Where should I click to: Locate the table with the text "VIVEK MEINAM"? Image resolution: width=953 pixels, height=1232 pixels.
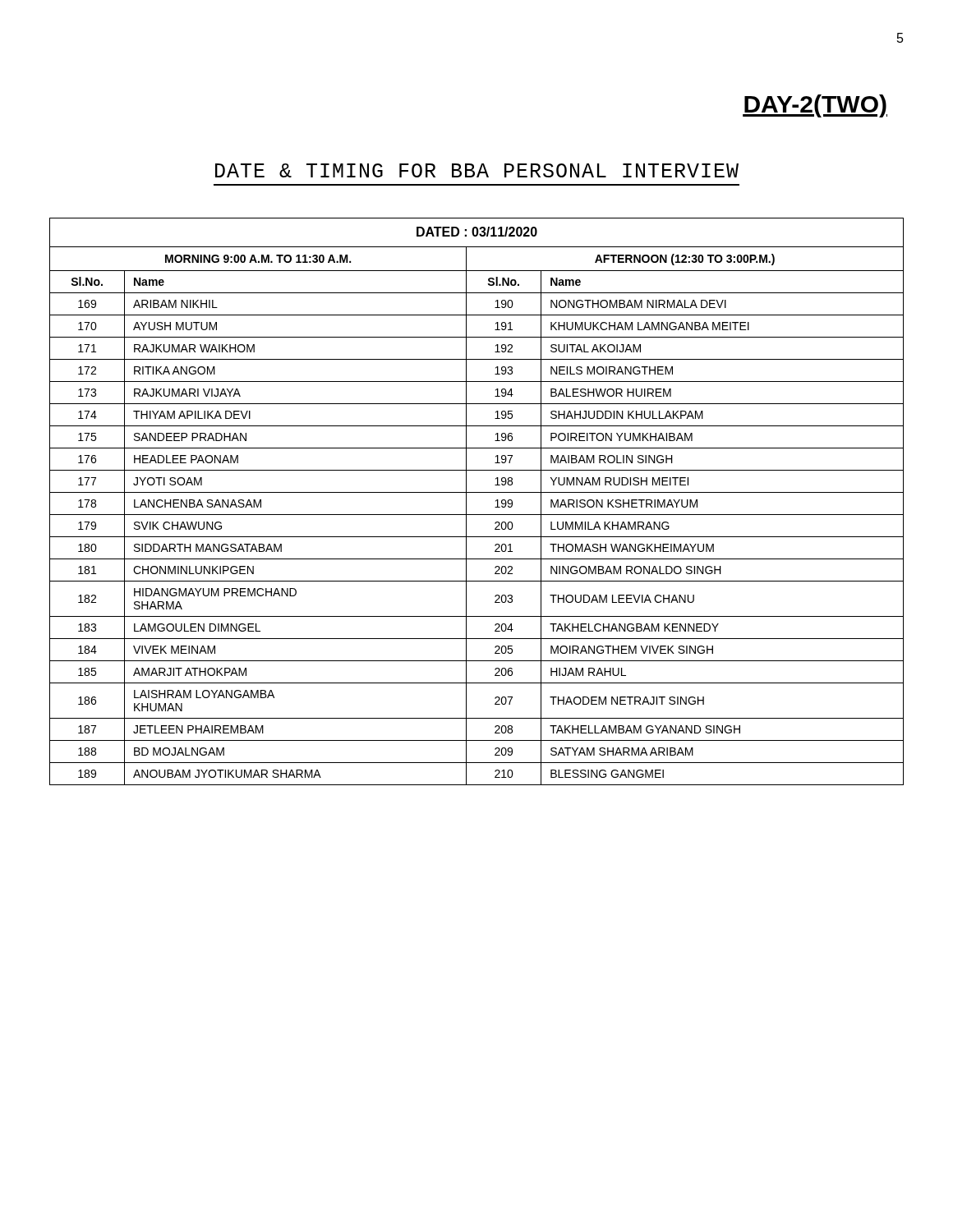476,501
